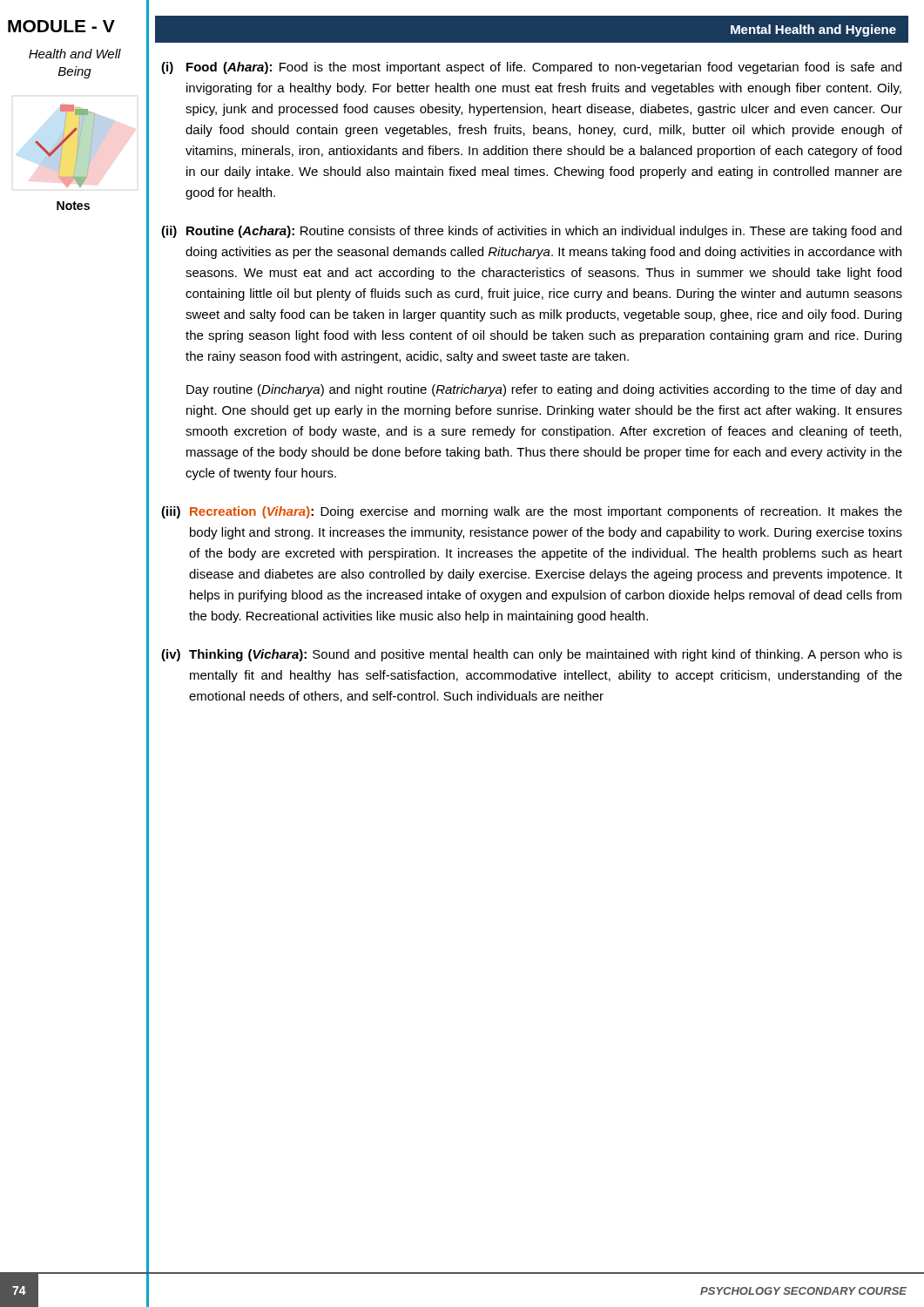Click on the list item that says "(iv) Thinking (Vichara): Sound"
Viewport: 924px width, 1307px height.
[x=532, y=675]
